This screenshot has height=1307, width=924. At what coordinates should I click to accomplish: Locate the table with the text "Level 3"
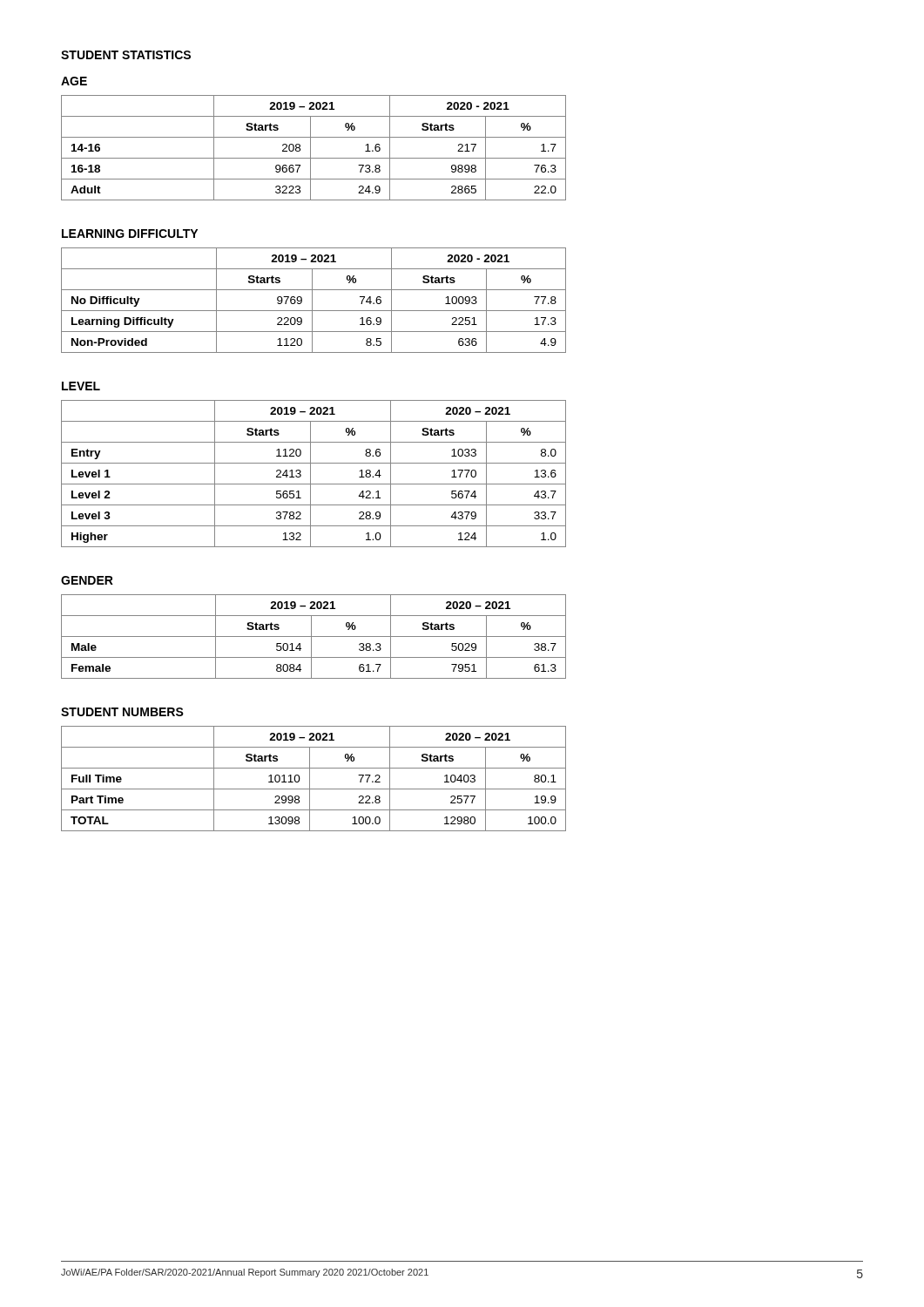462,474
